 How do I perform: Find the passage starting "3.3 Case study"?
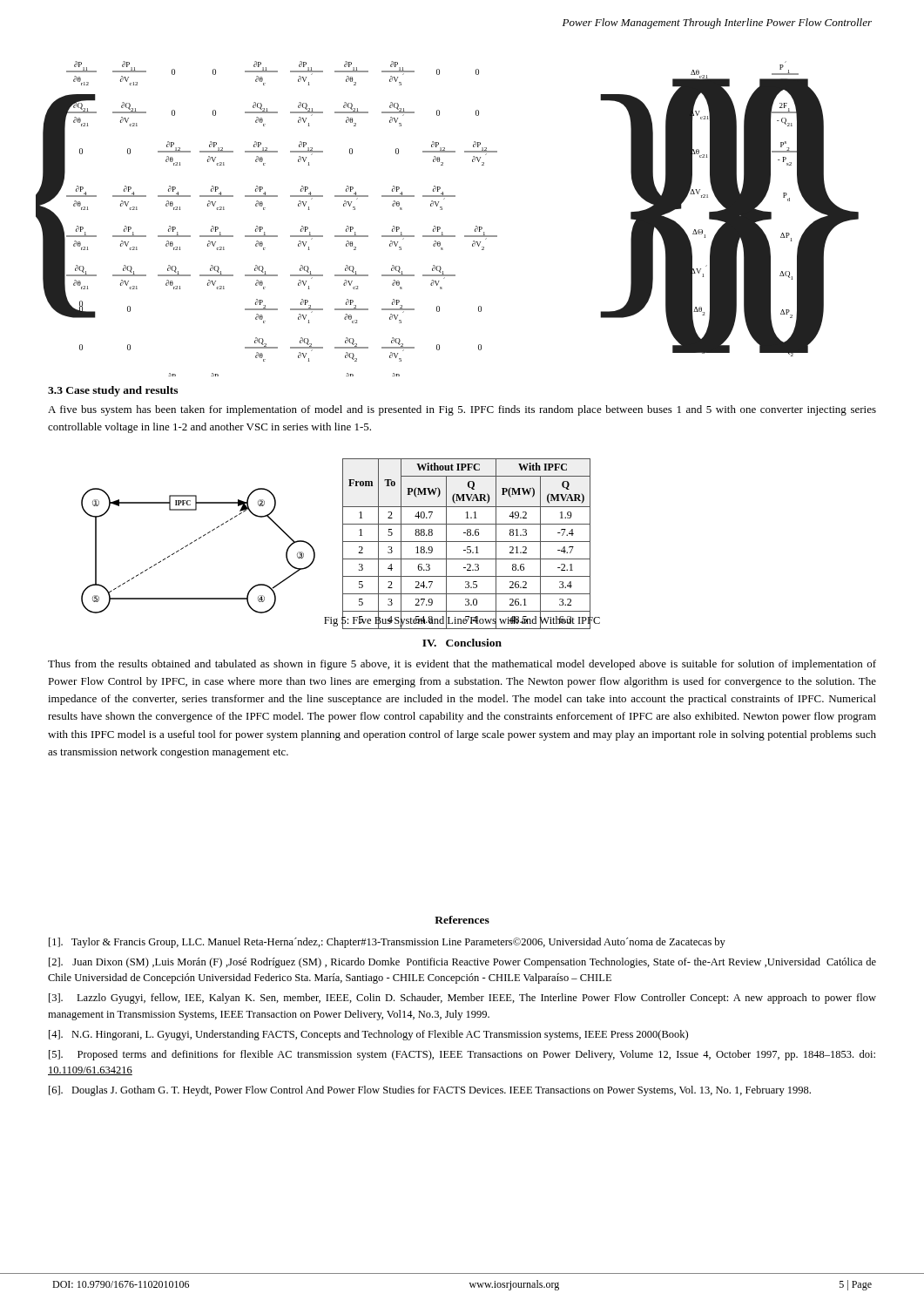113,390
